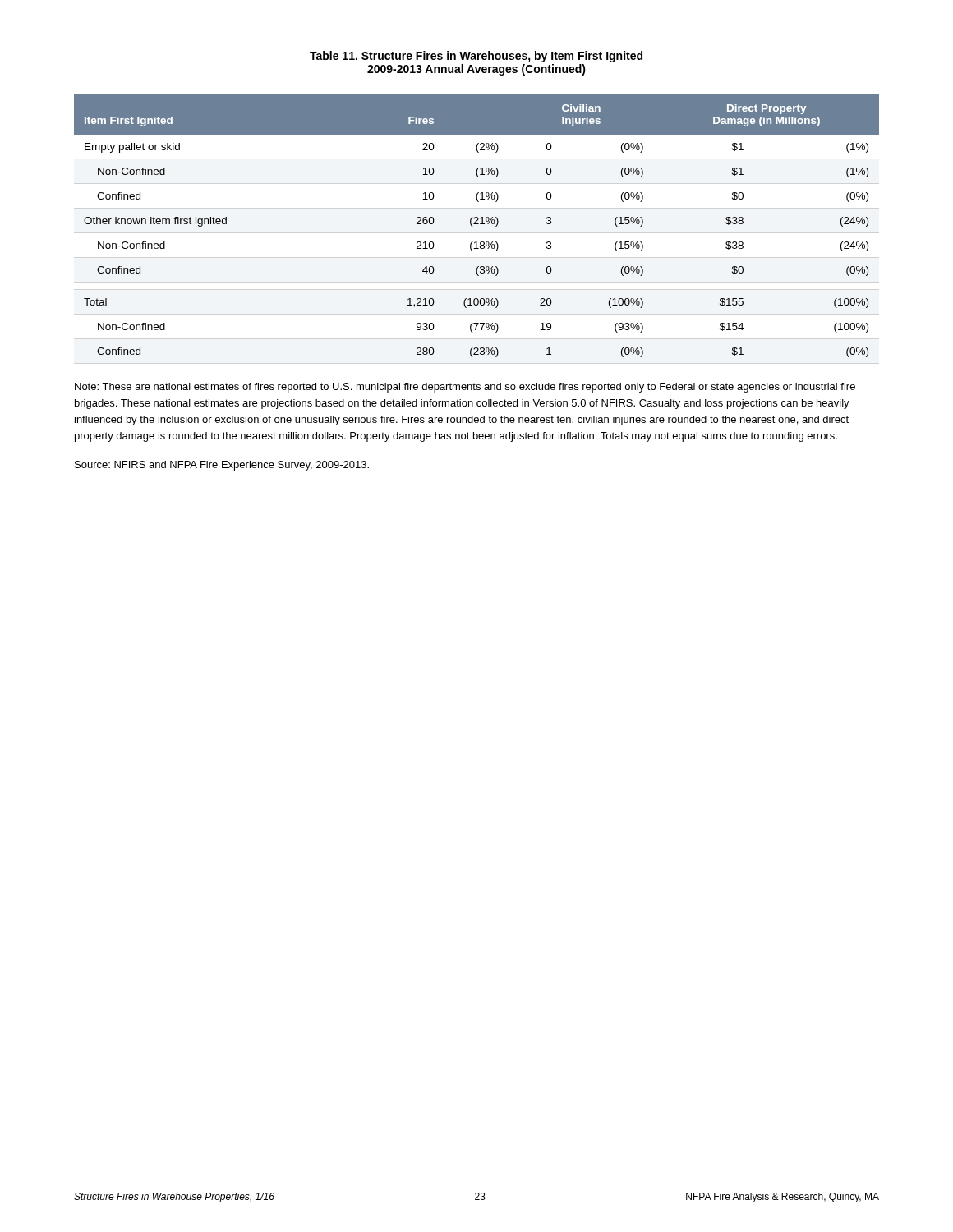Point to the element starting "Source: NFIRS and NFPA Fire Experience Survey, 2009-2013."
The width and height of the screenshot is (953, 1232).
point(222,464)
